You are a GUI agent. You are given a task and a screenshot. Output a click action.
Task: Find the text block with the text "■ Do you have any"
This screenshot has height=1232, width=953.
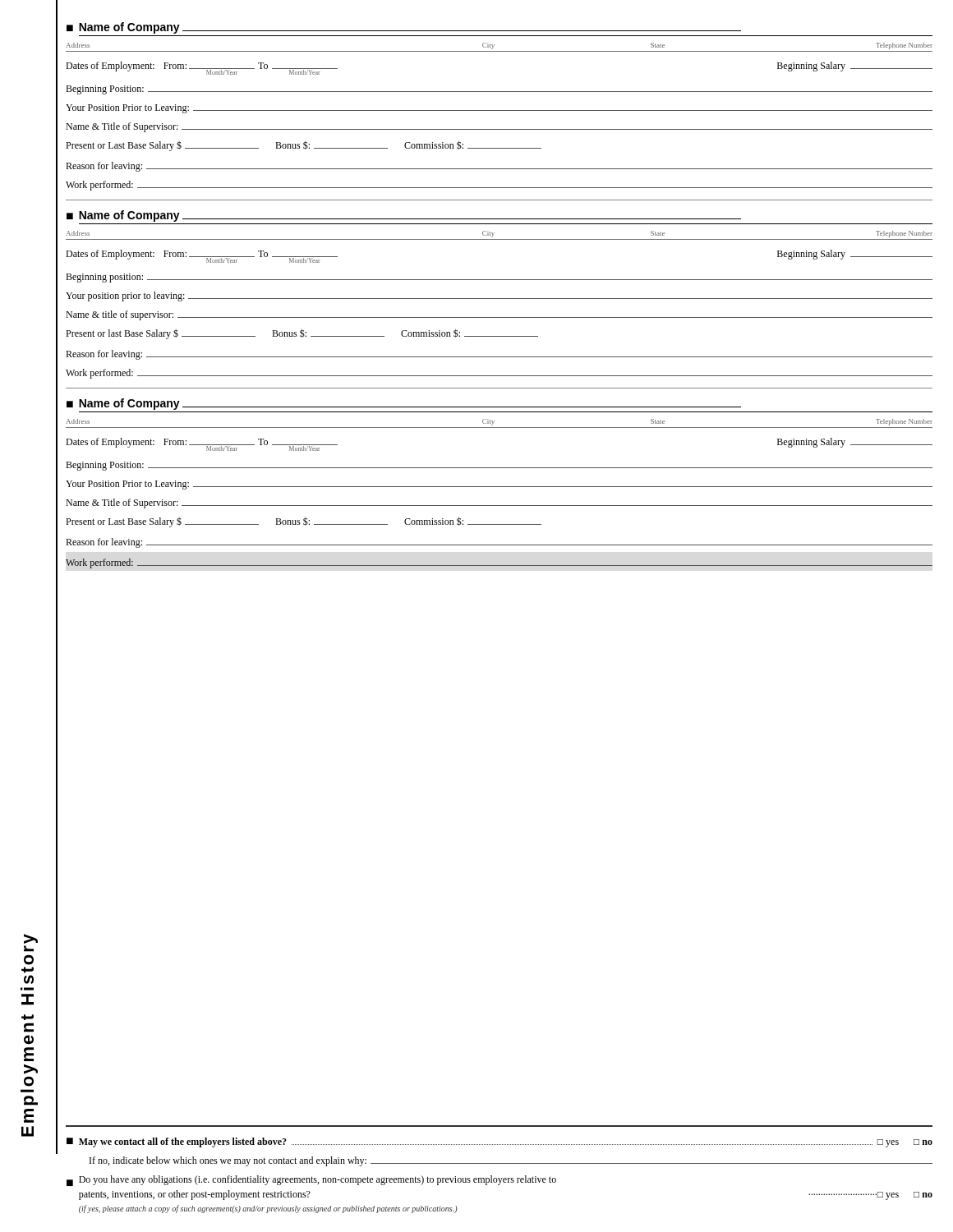499,1193
